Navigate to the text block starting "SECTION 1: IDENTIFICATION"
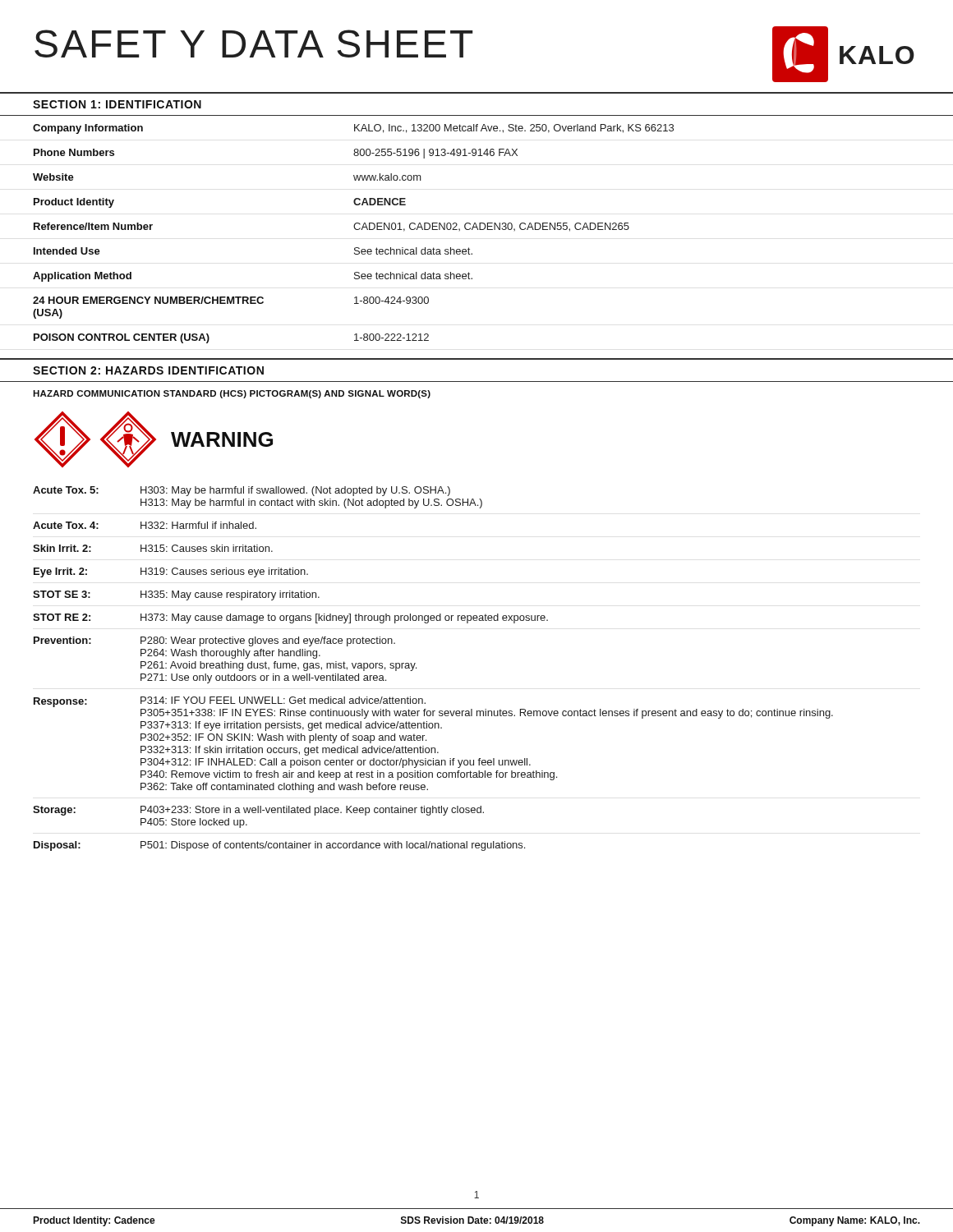The height and width of the screenshot is (1232, 953). (117, 104)
